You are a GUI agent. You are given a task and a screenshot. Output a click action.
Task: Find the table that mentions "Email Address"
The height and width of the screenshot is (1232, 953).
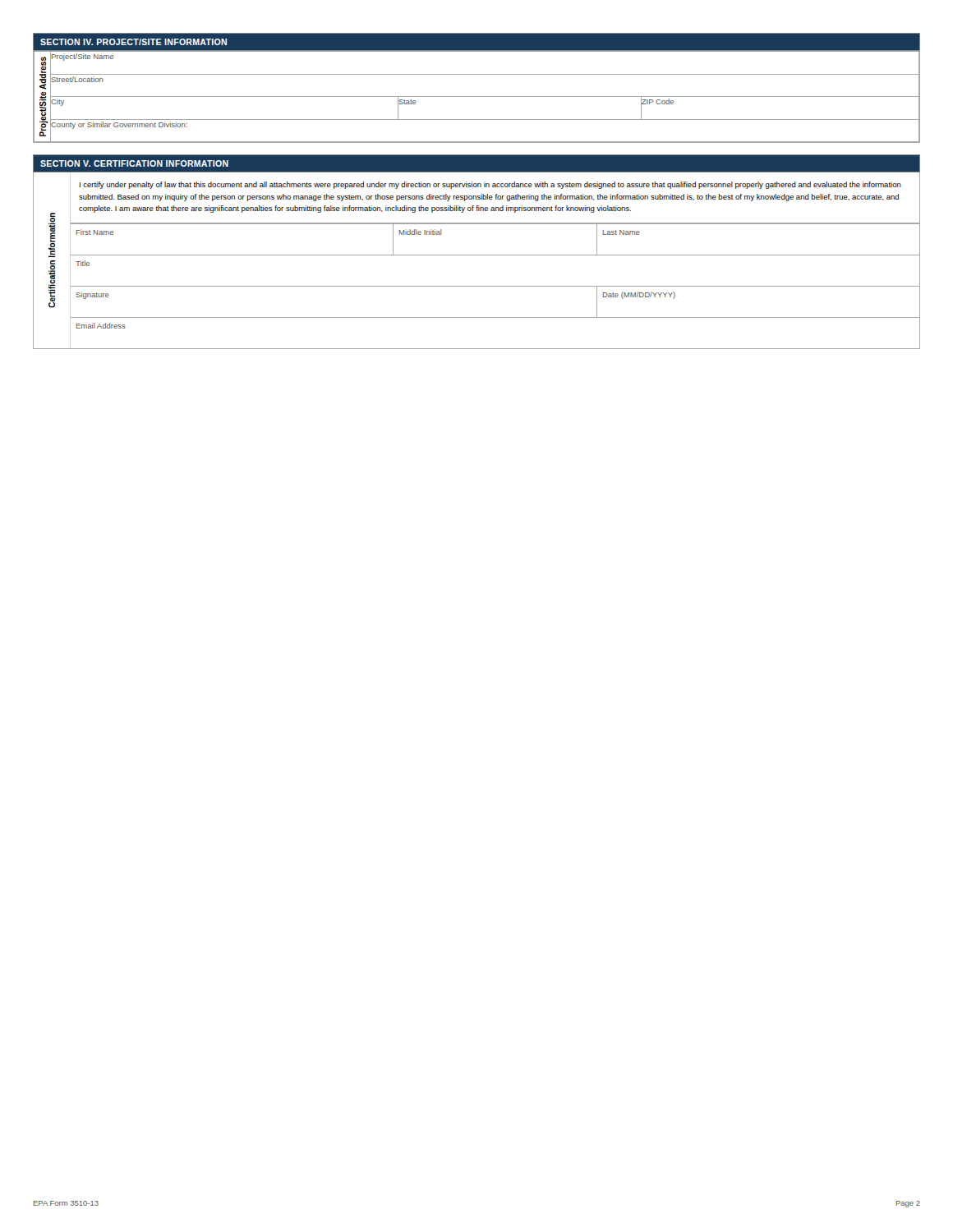tap(495, 333)
